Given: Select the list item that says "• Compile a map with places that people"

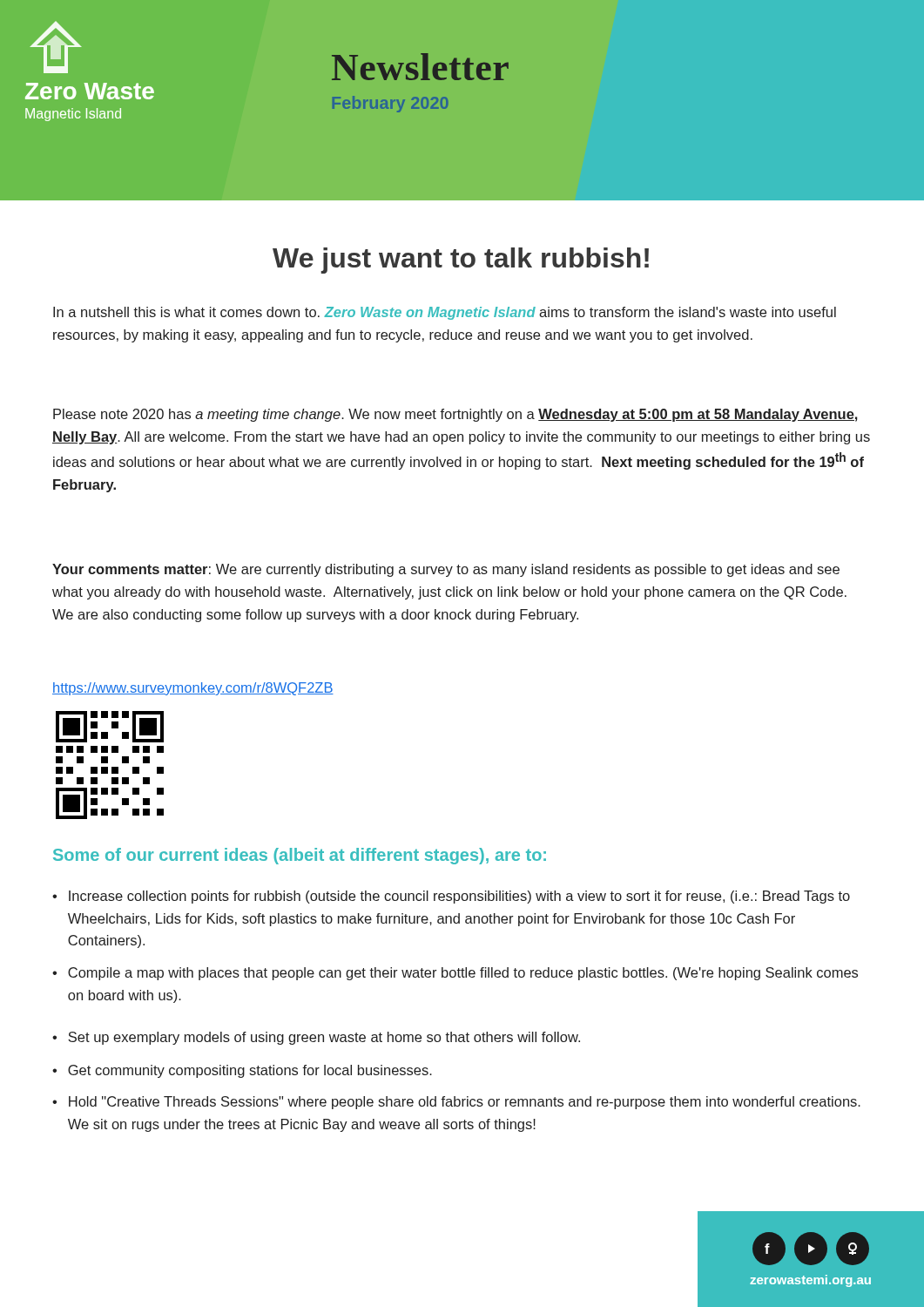Looking at the screenshot, I should pyautogui.click(x=462, y=984).
